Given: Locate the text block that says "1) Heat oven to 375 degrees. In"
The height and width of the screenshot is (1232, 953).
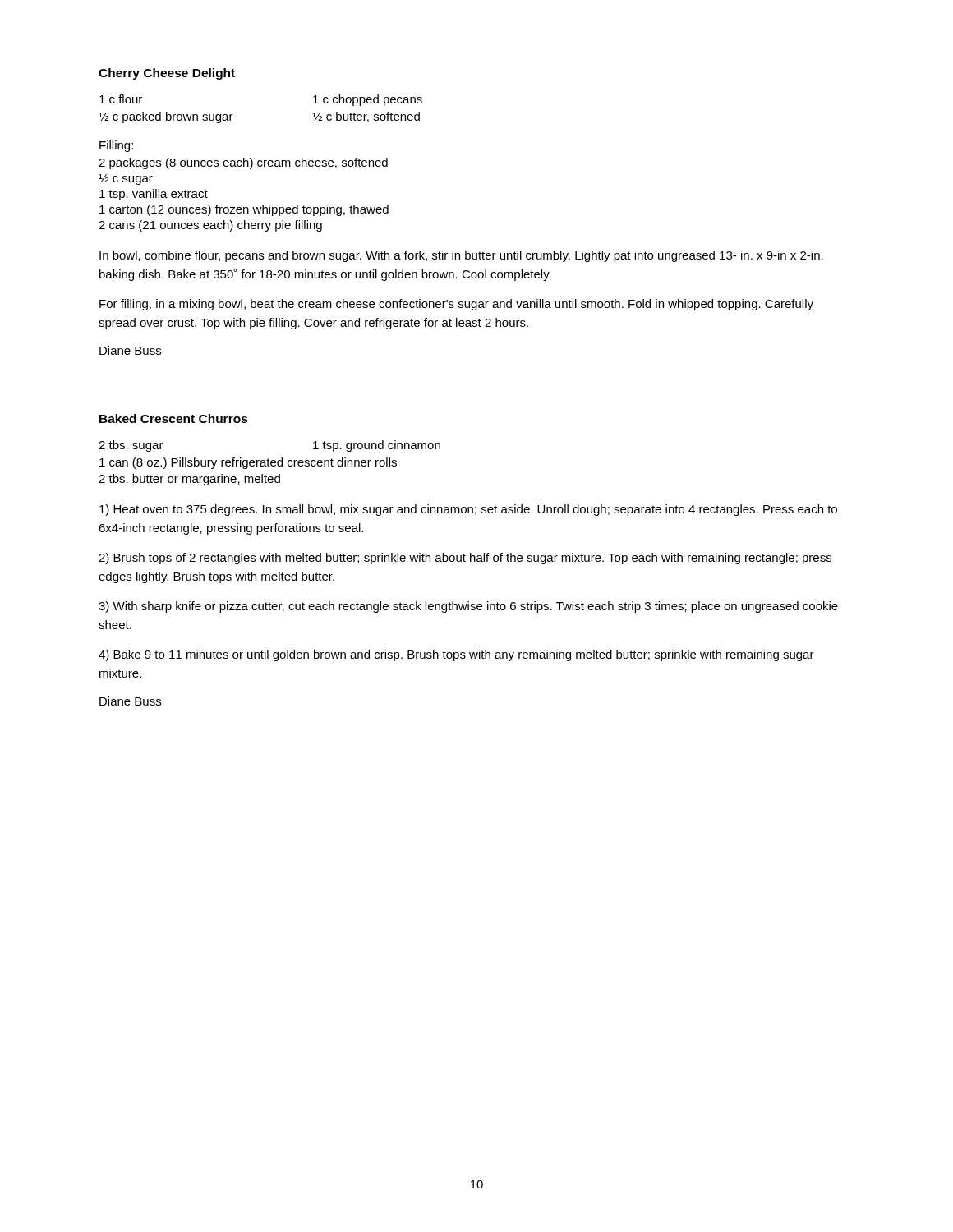Looking at the screenshot, I should (x=468, y=518).
